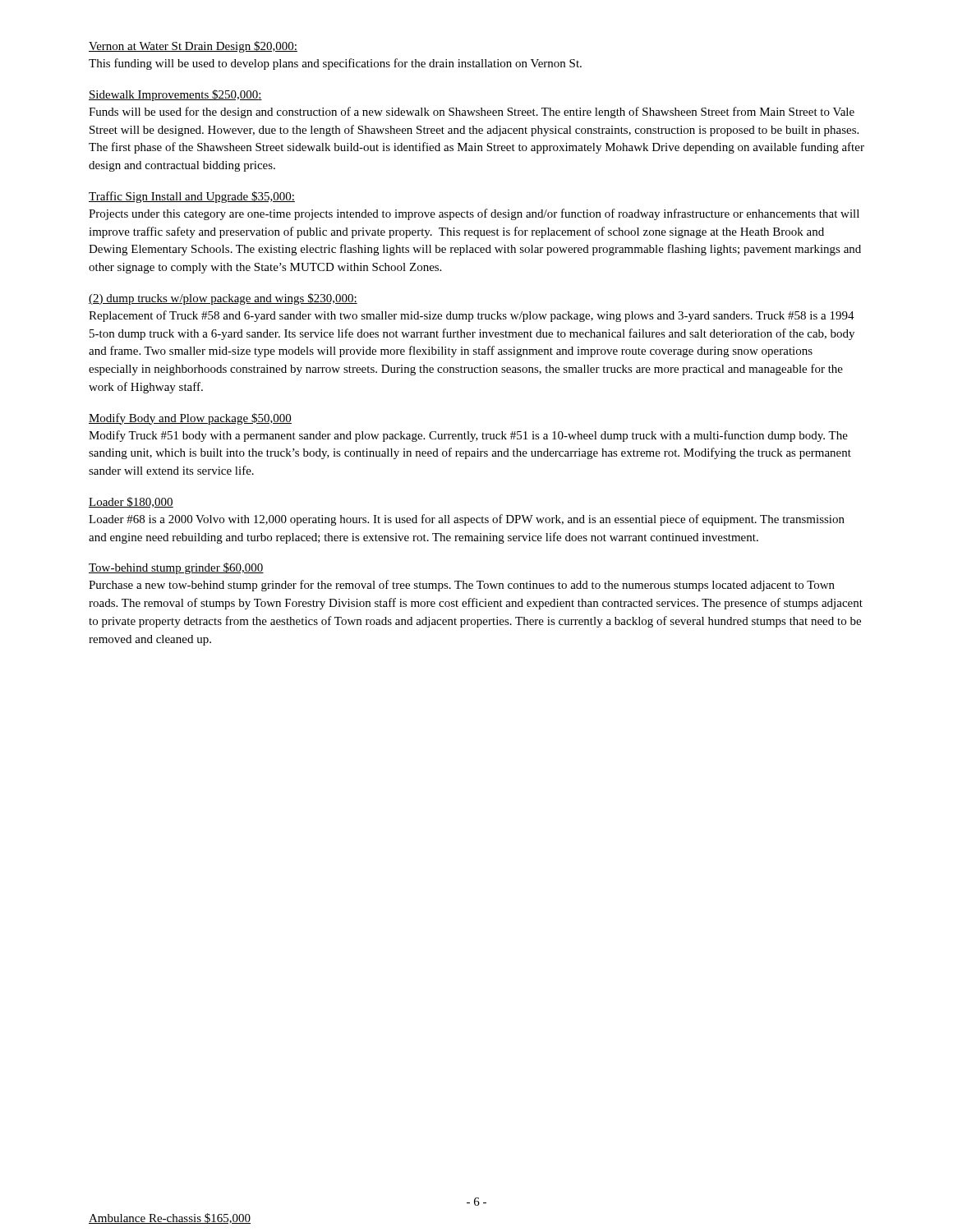953x1232 pixels.
Task: Find the section header with the text "Vernon at Water St Drain Design"
Action: [x=193, y=46]
